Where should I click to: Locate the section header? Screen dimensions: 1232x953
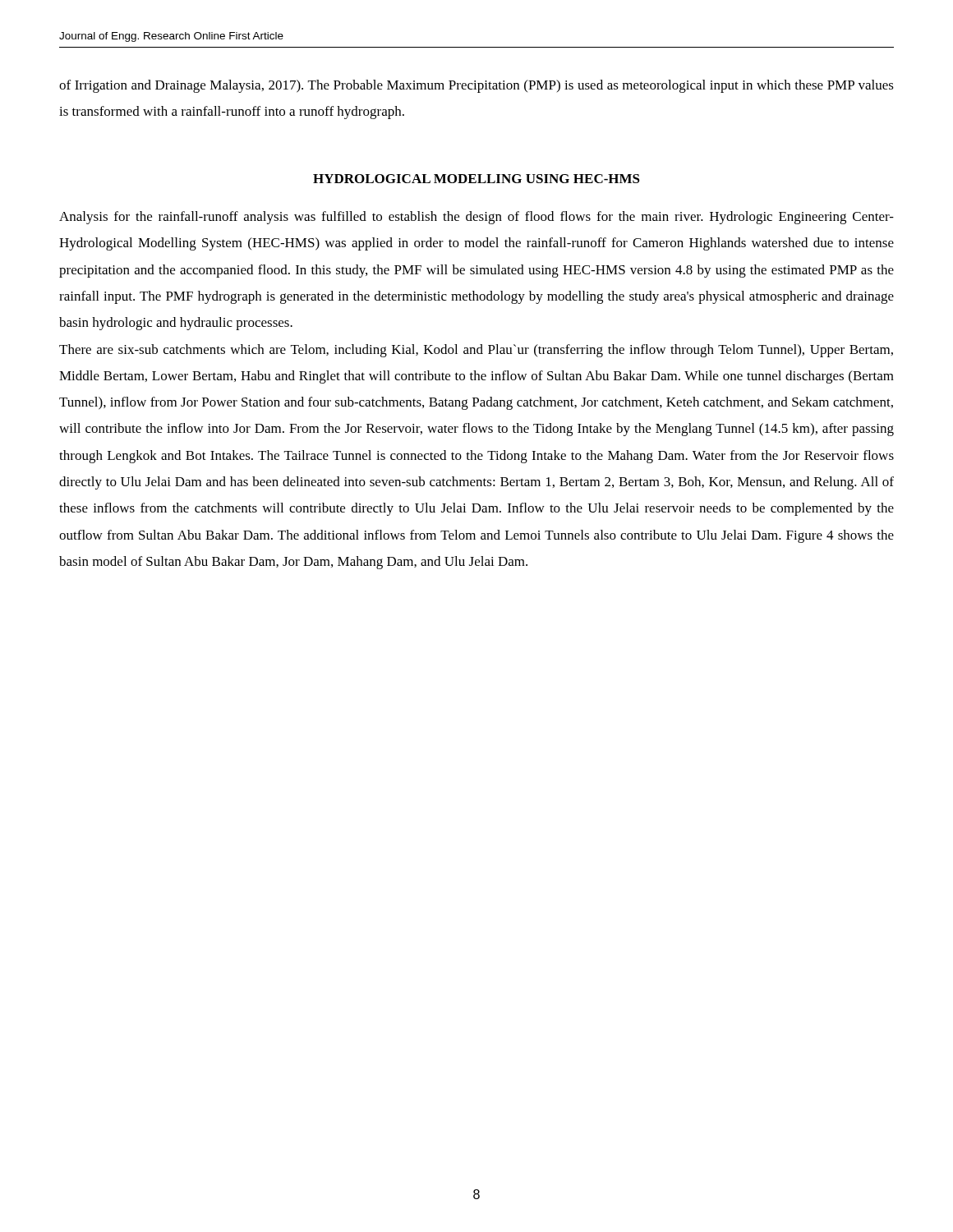tap(476, 178)
